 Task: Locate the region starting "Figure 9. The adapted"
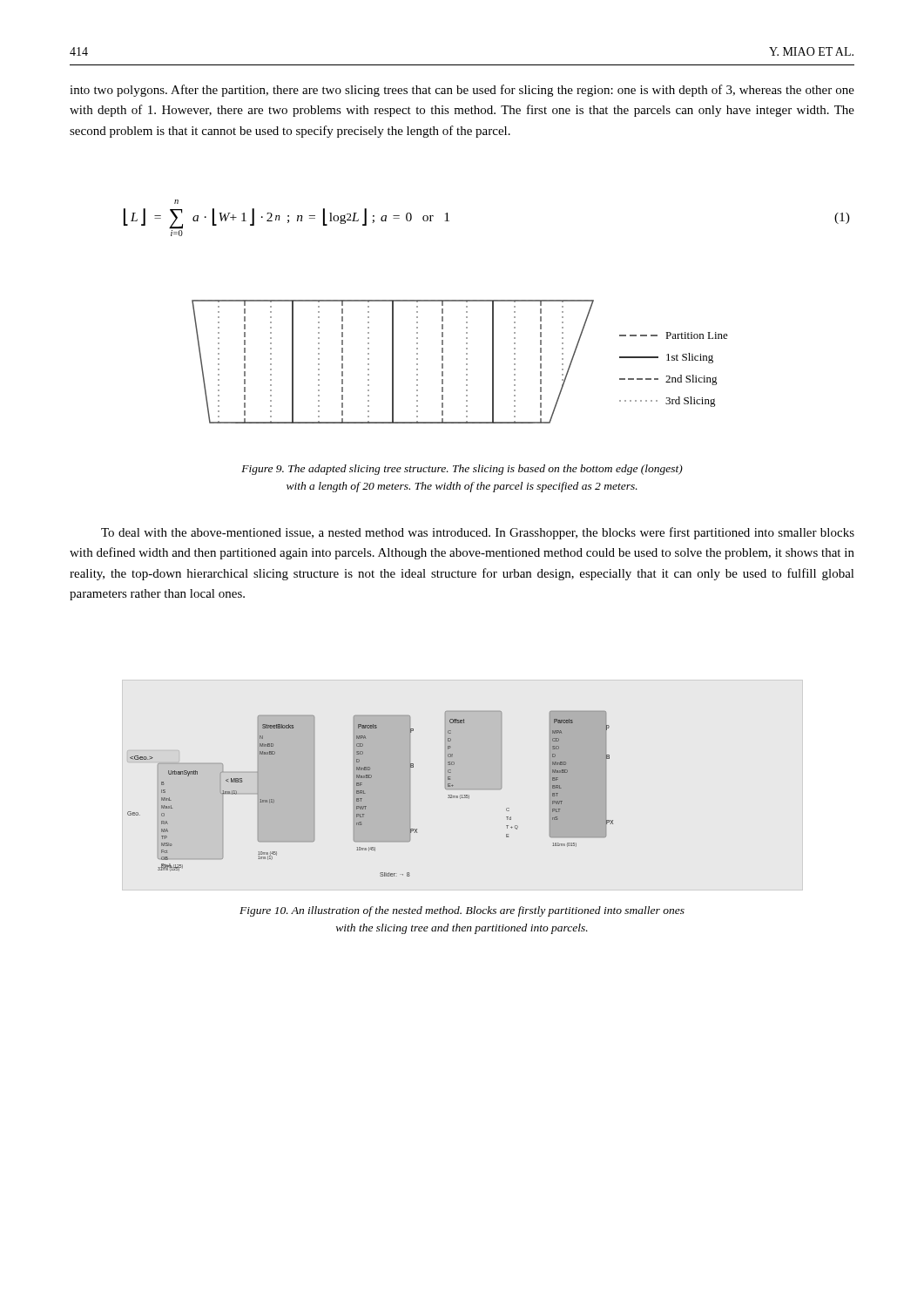coord(462,477)
